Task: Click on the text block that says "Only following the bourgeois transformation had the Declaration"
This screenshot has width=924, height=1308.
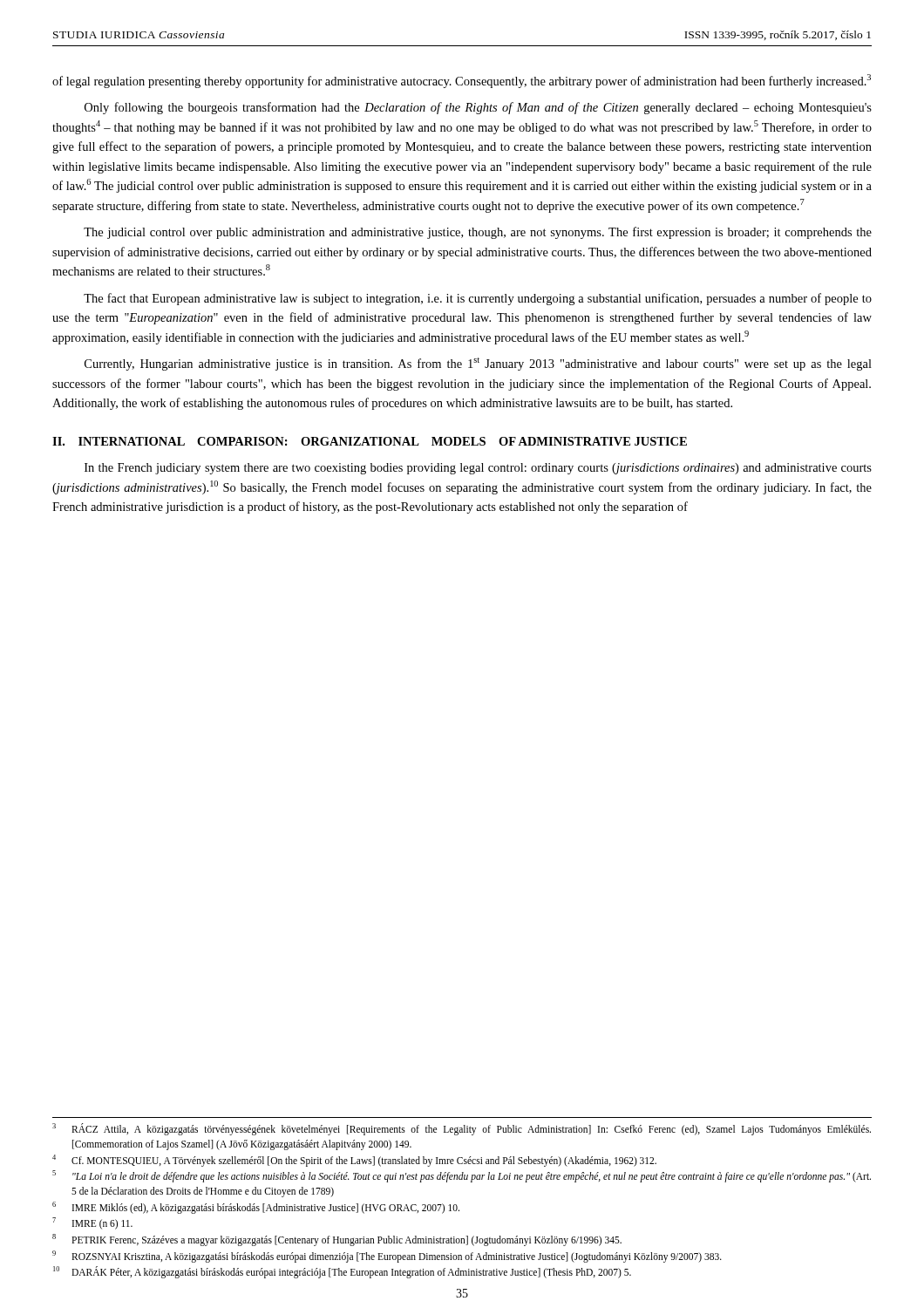Action: pyautogui.click(x=462, y=157)
